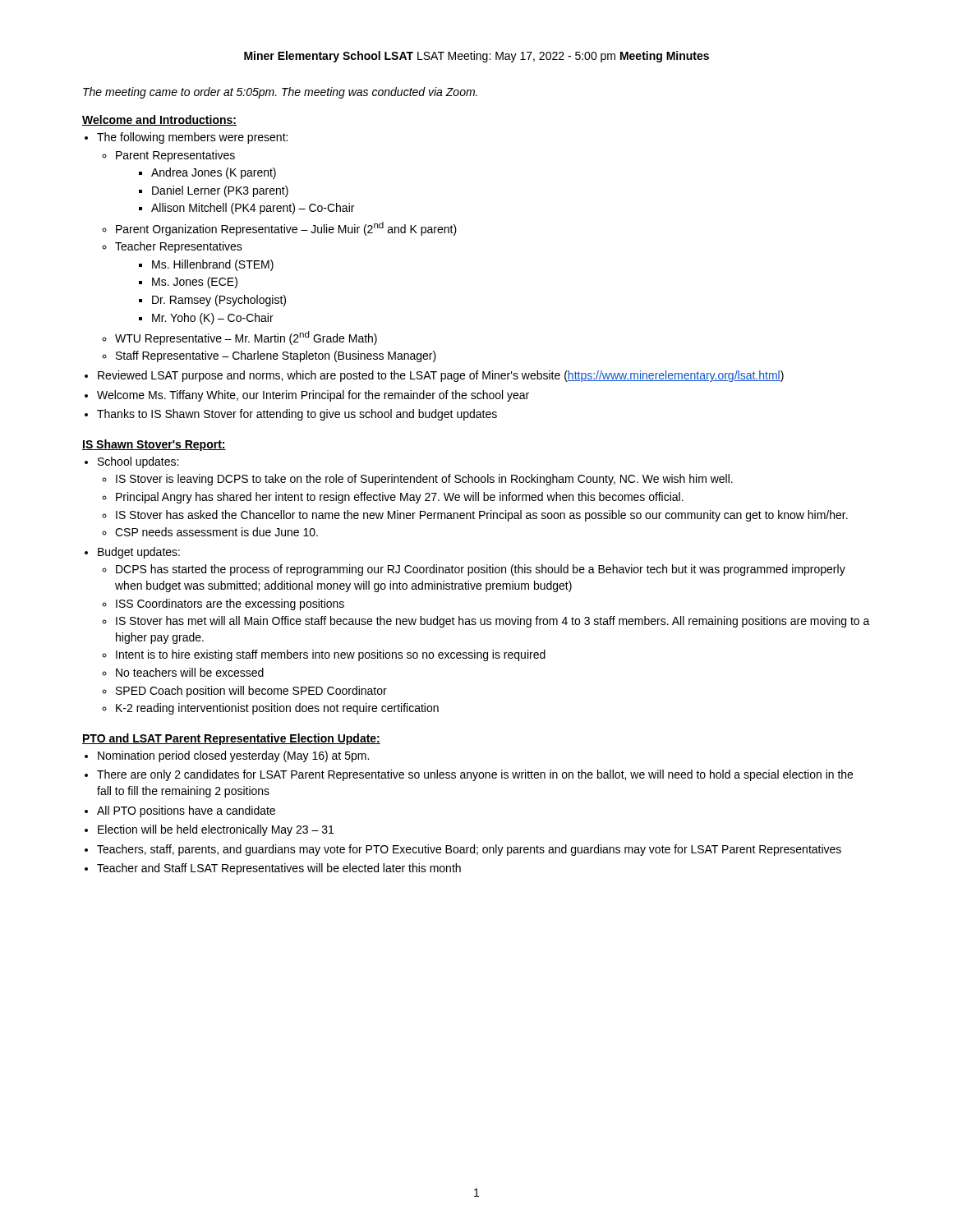Locate the text "ISS Coordinators are the excessing positions"

(230, 603)
